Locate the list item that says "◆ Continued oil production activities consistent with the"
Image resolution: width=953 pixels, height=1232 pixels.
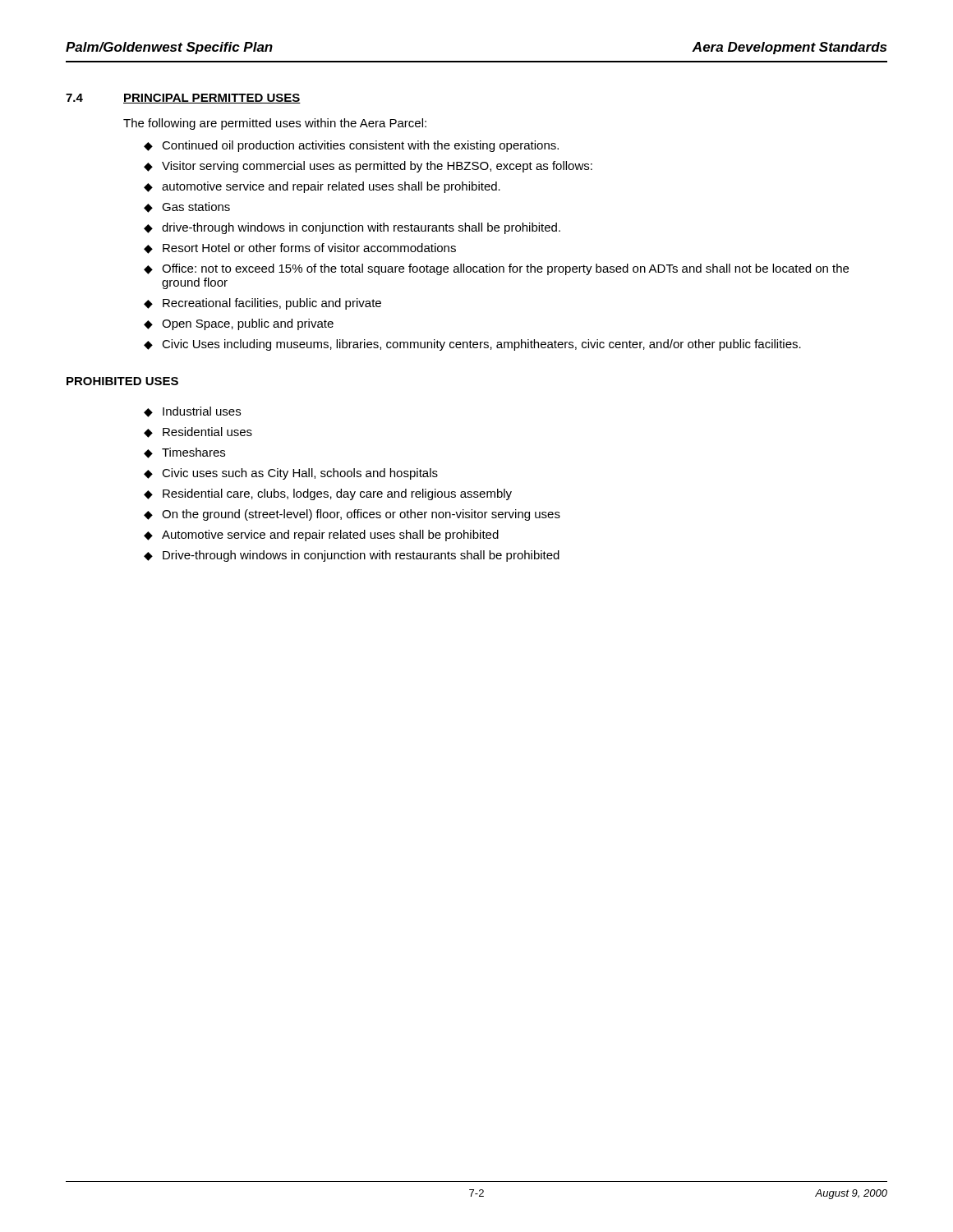coord(516,145)
